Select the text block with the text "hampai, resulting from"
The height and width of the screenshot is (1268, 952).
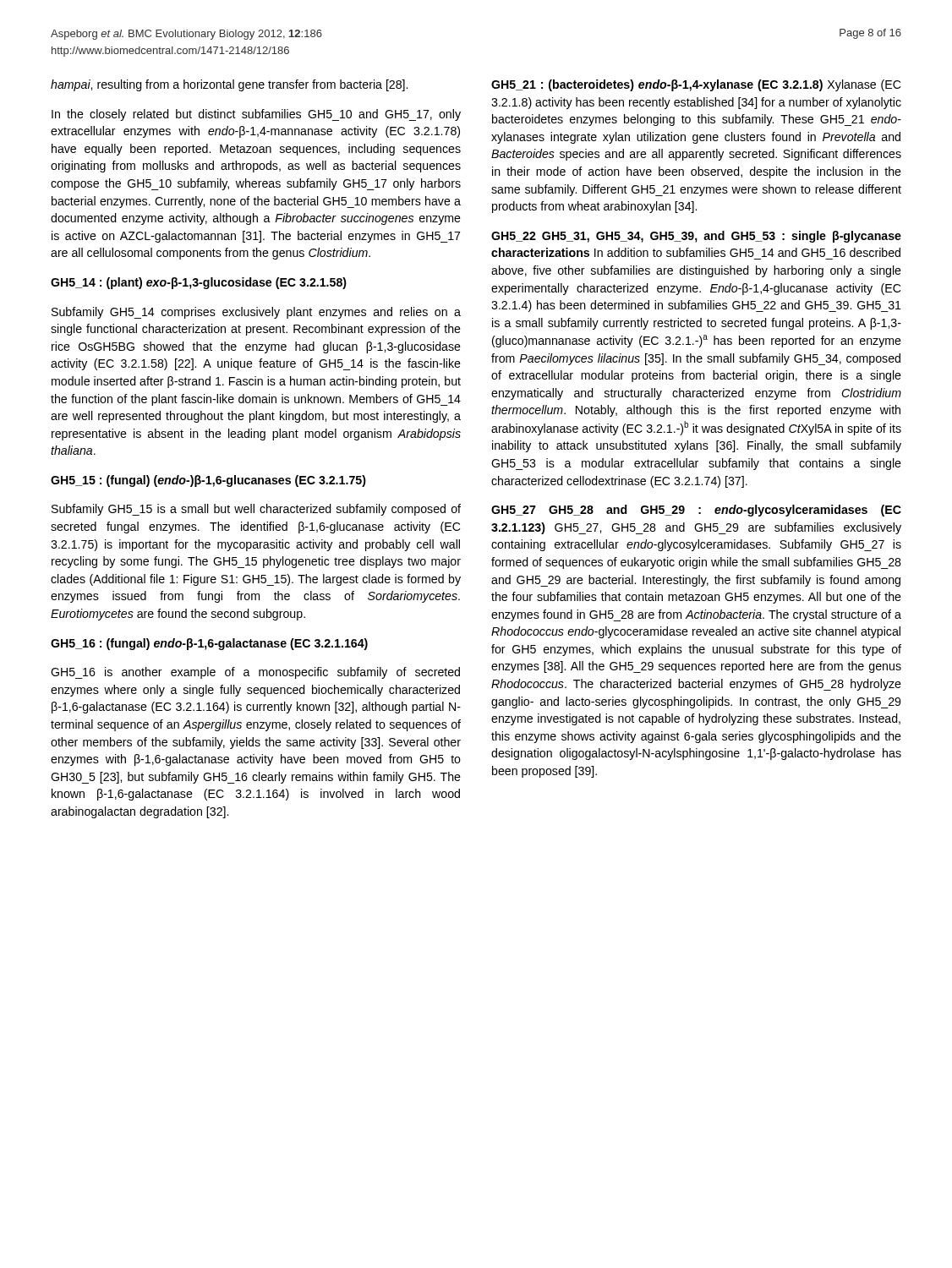[x=256, y=85]
